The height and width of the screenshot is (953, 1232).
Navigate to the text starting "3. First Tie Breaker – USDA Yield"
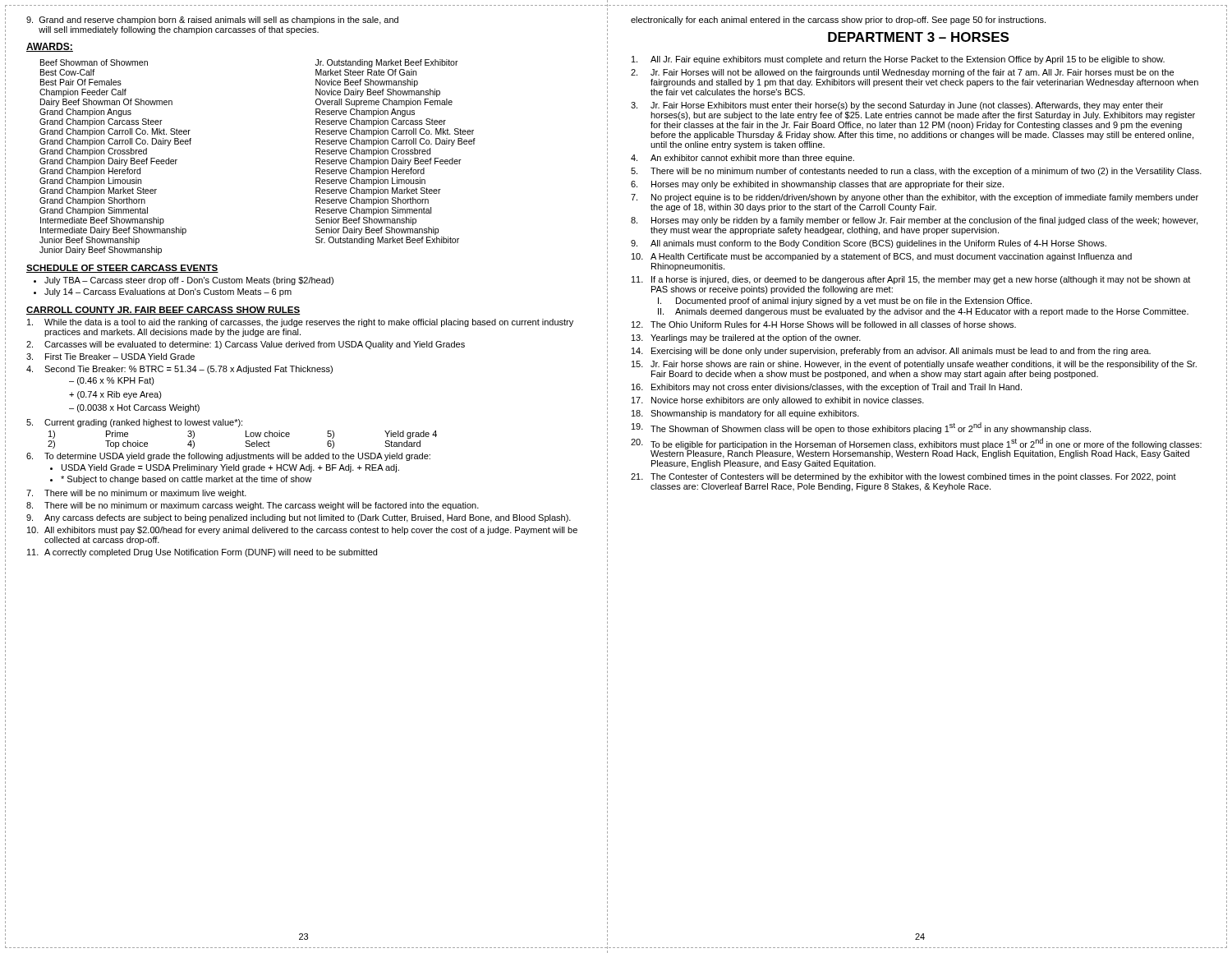pyautogui.click(x=305, y=357)
